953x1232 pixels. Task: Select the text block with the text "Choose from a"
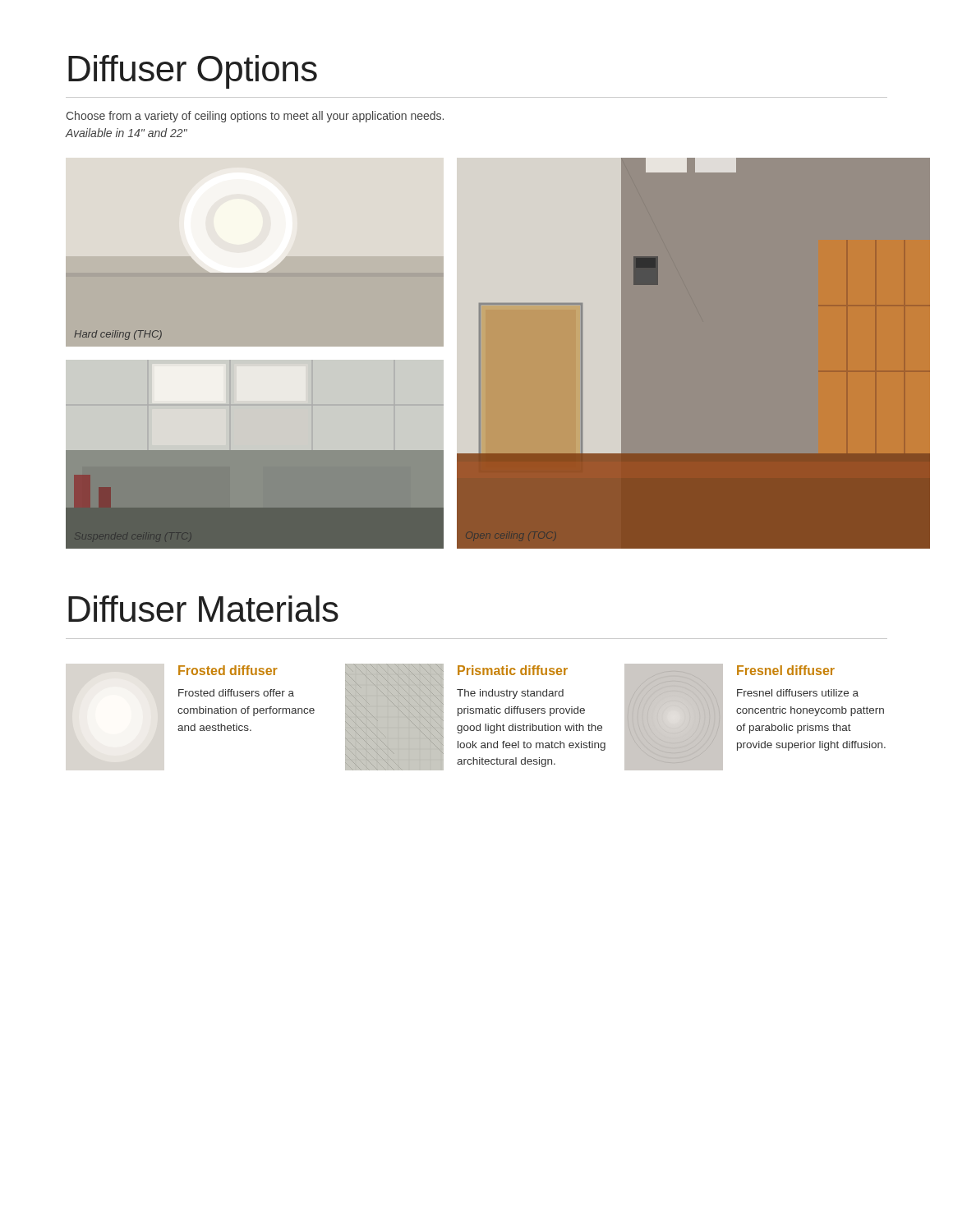point(255,117)
